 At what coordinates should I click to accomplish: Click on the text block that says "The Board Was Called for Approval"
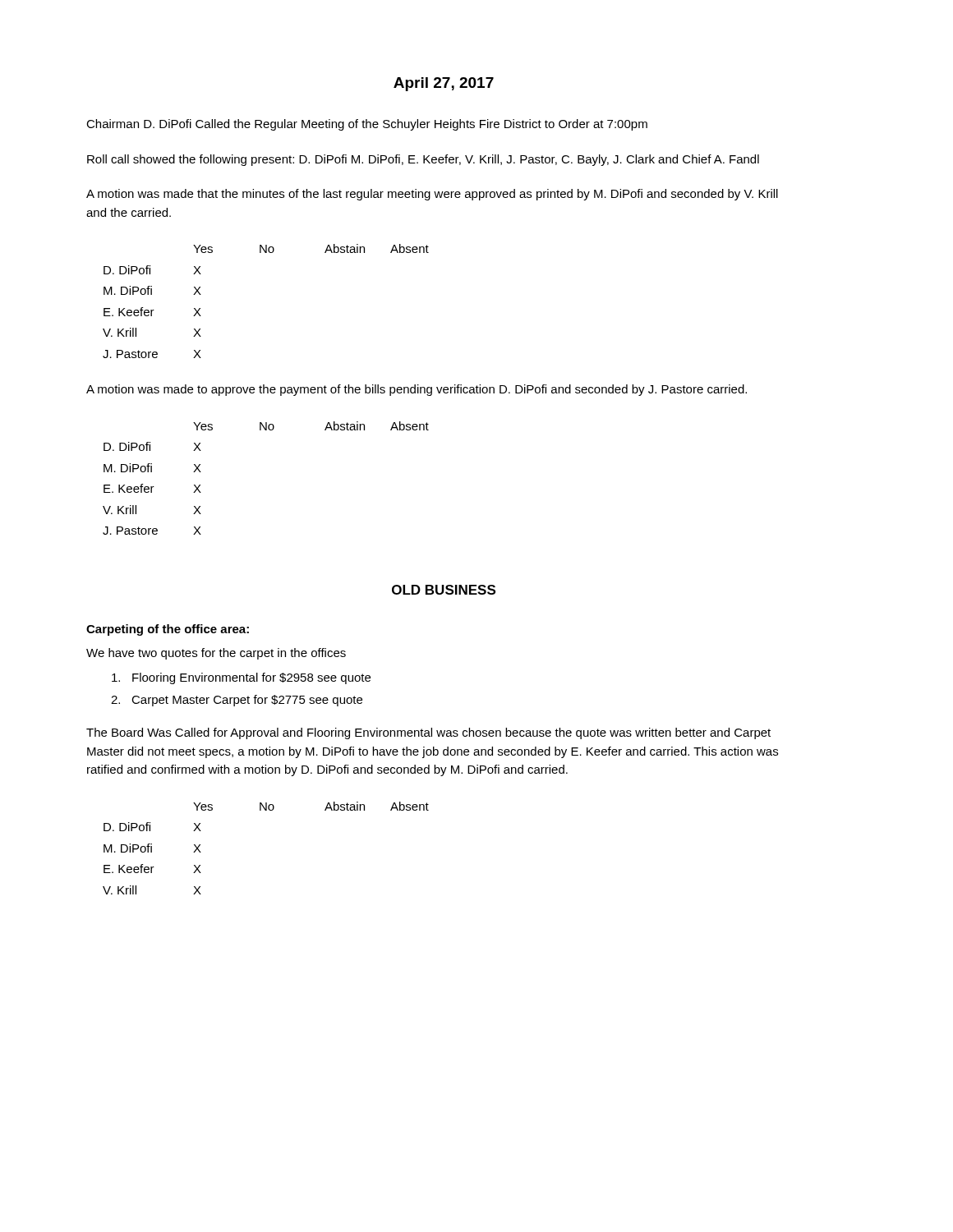(432, 751)
